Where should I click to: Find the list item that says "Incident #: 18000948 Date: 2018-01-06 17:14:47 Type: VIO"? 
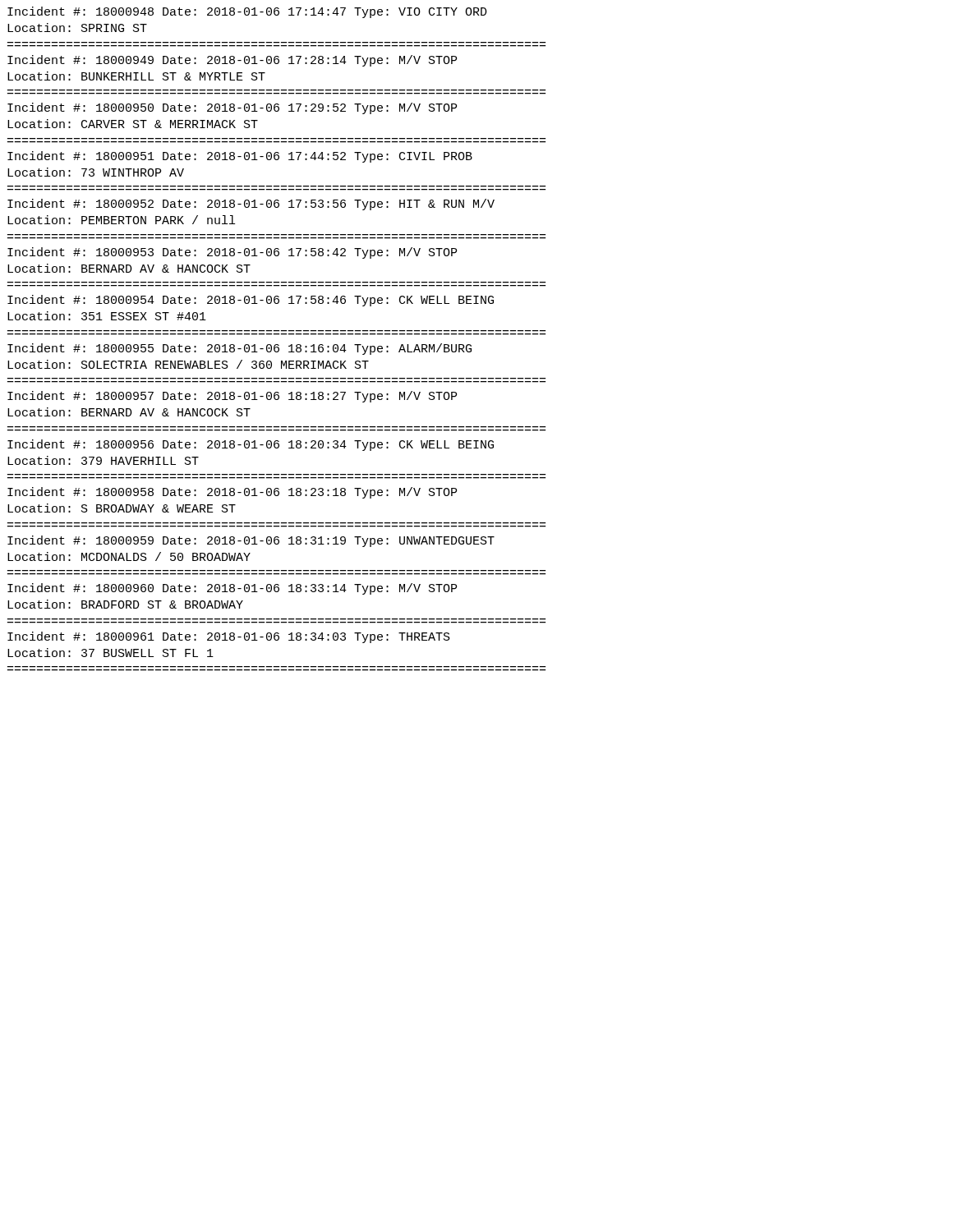476,22
